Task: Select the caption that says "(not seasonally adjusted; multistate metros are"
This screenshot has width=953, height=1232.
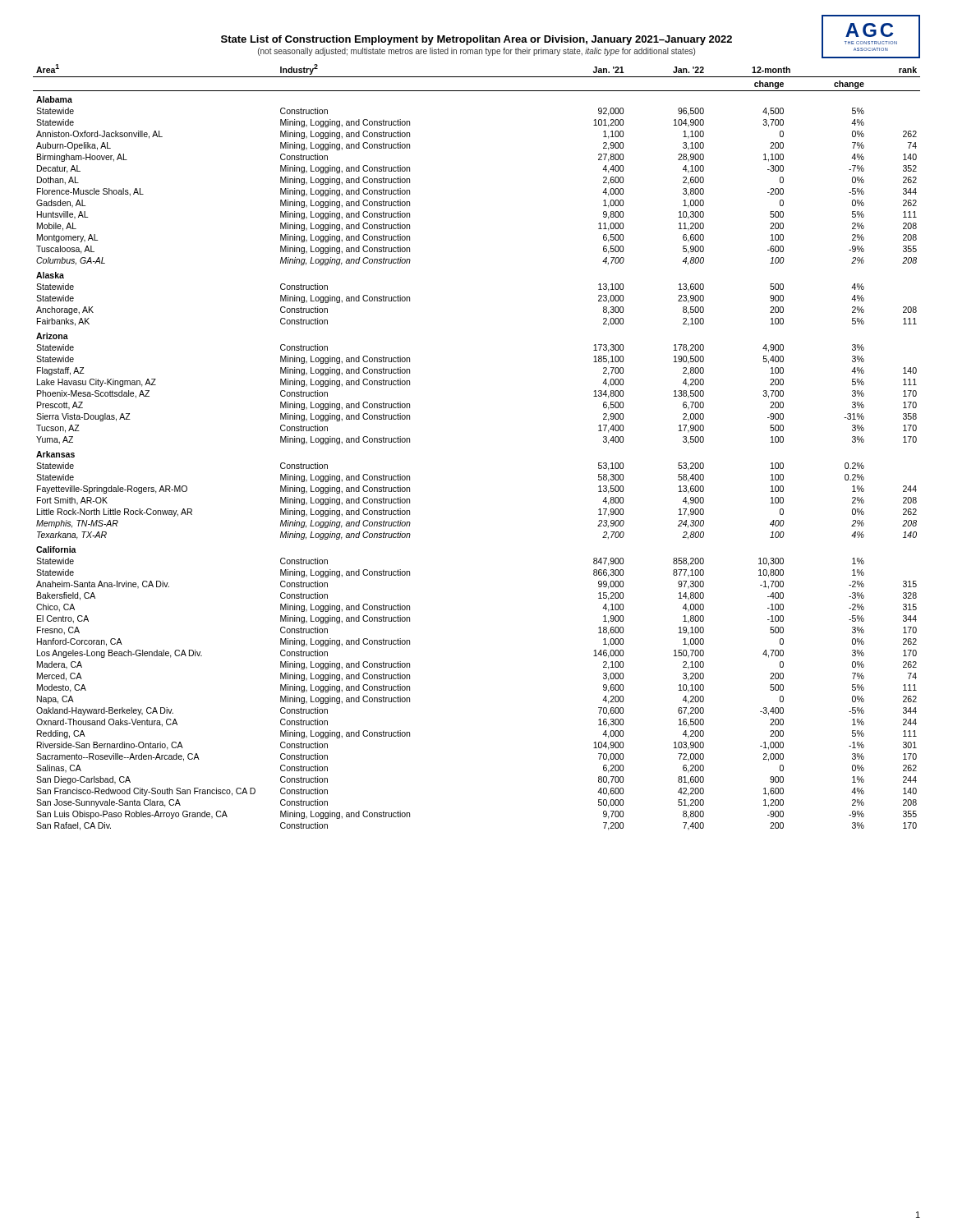Action: pyautogui.click(x=476, y=51)
